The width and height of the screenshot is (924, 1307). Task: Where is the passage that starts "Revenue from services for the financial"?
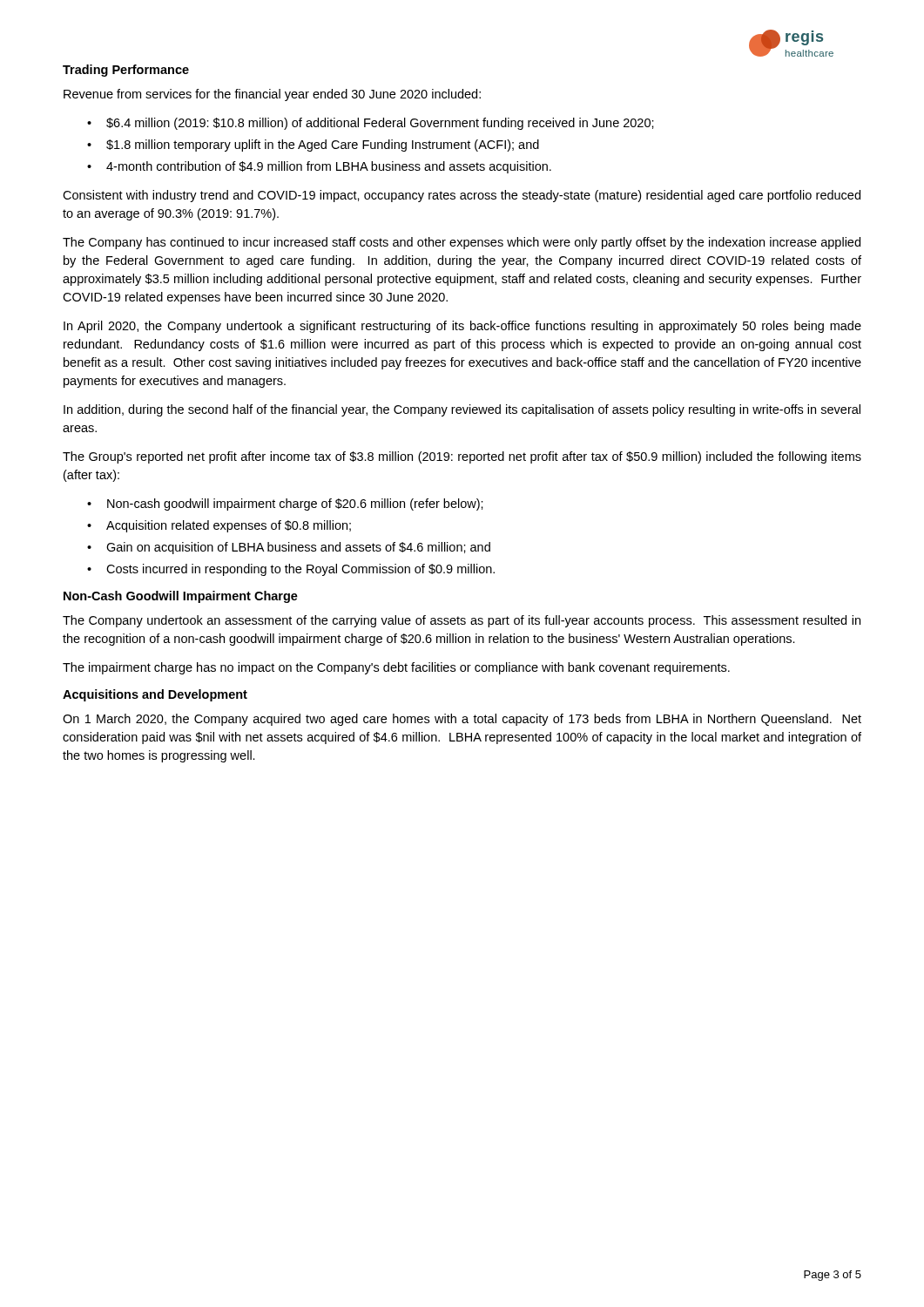pos(272,94)
